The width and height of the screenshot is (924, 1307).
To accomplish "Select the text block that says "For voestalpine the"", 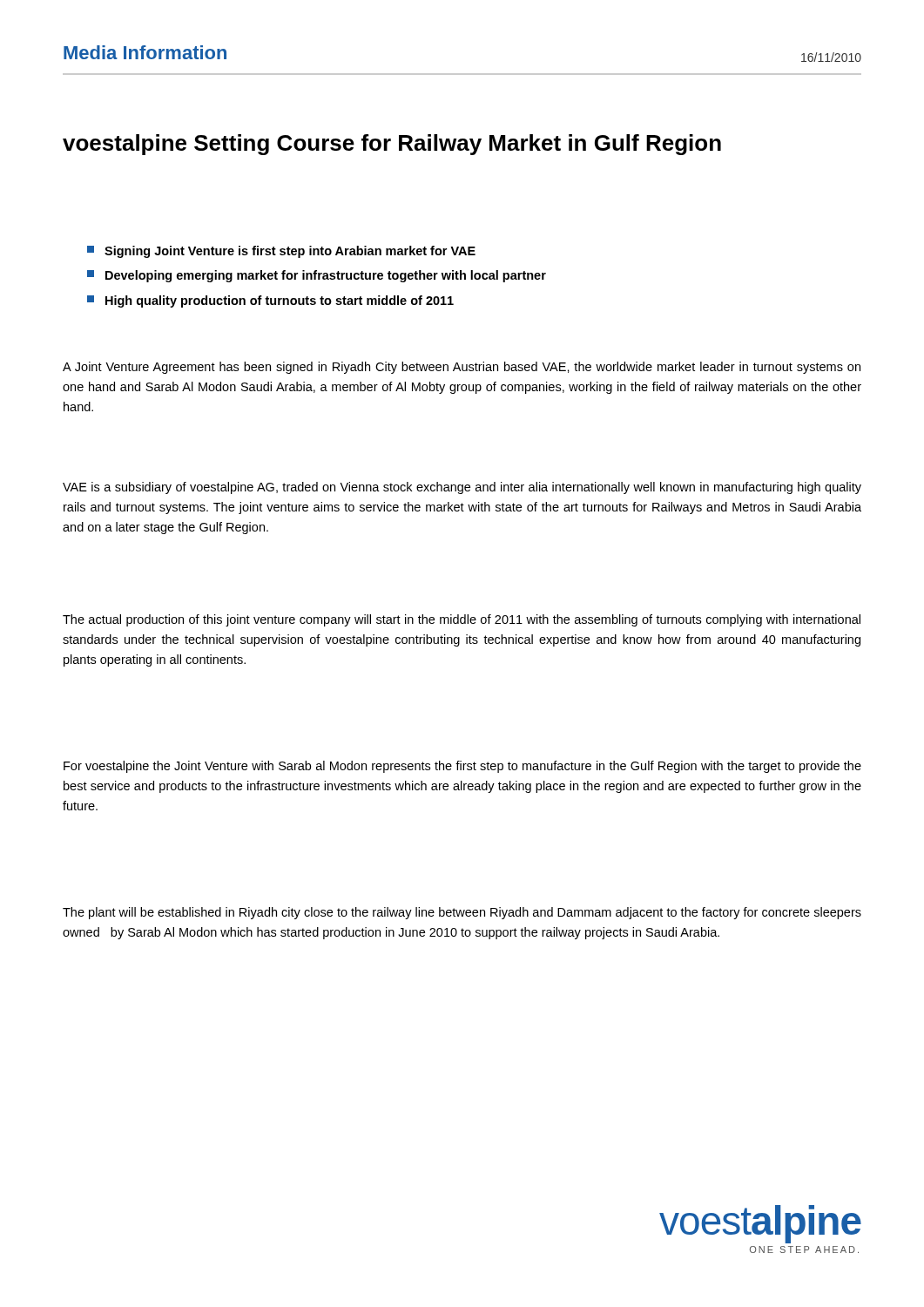I will pyautogui.click(x=462, y=786).
